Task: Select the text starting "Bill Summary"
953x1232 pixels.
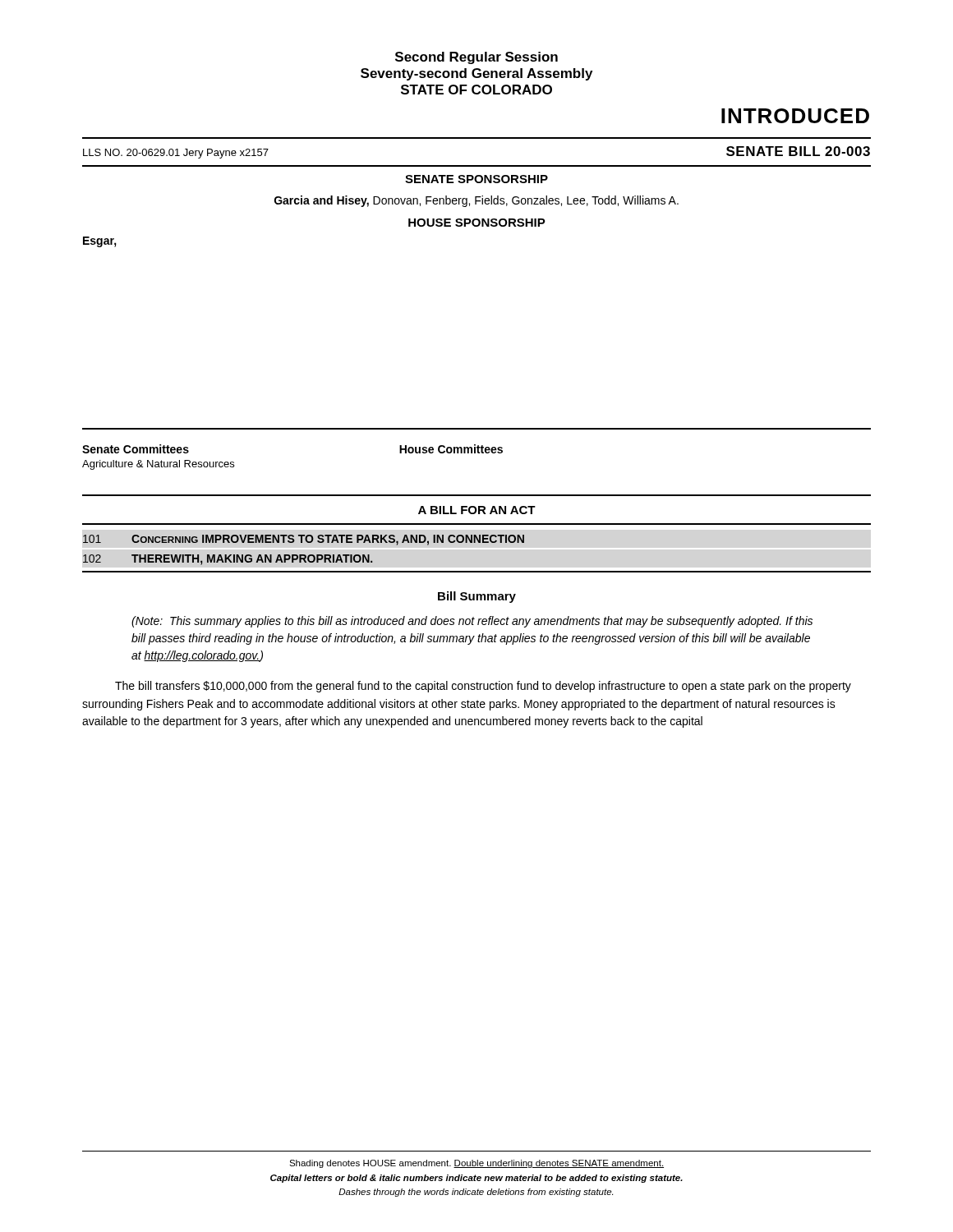Action: tap(476, 596)
